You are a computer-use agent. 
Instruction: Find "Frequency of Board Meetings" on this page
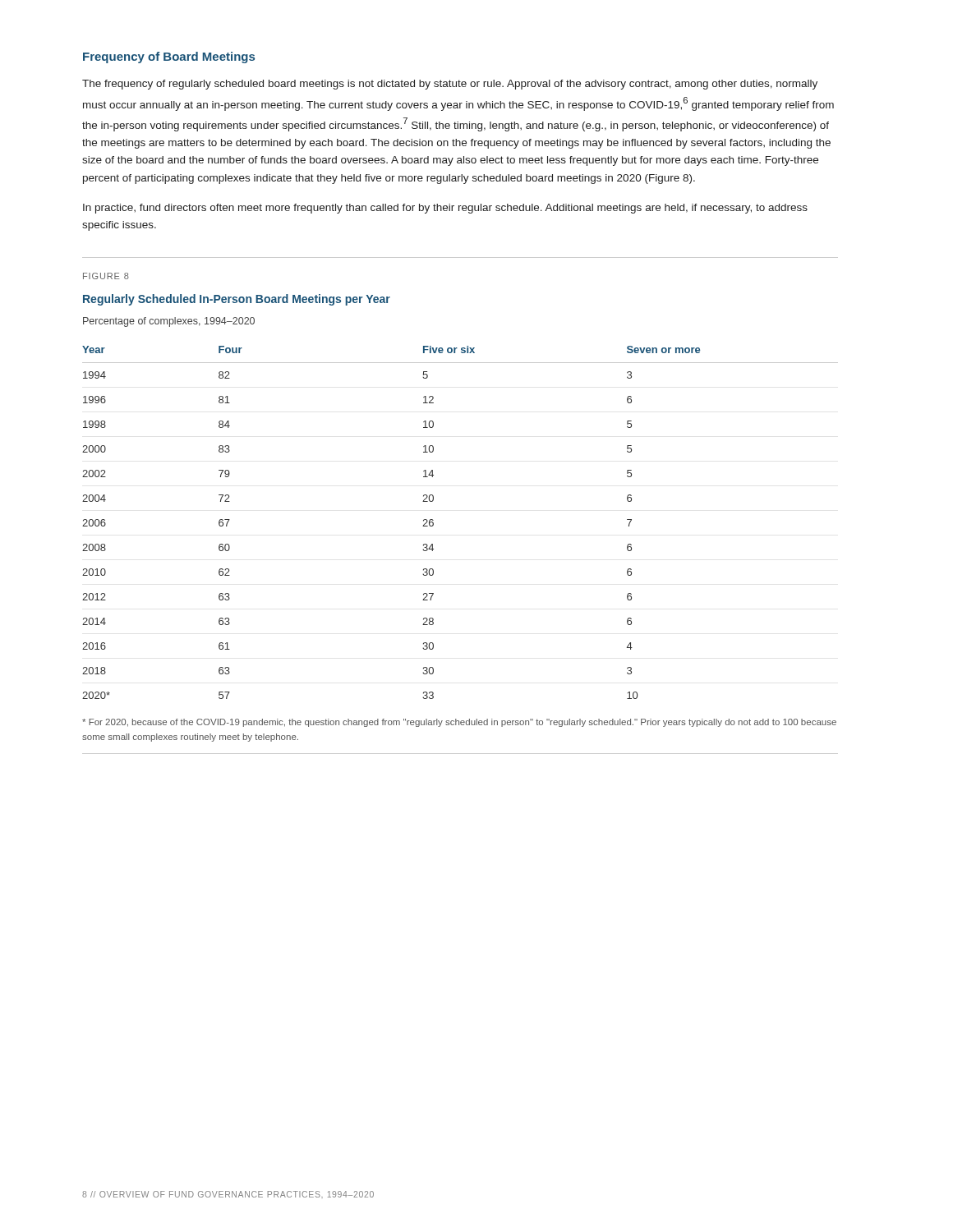169,57
